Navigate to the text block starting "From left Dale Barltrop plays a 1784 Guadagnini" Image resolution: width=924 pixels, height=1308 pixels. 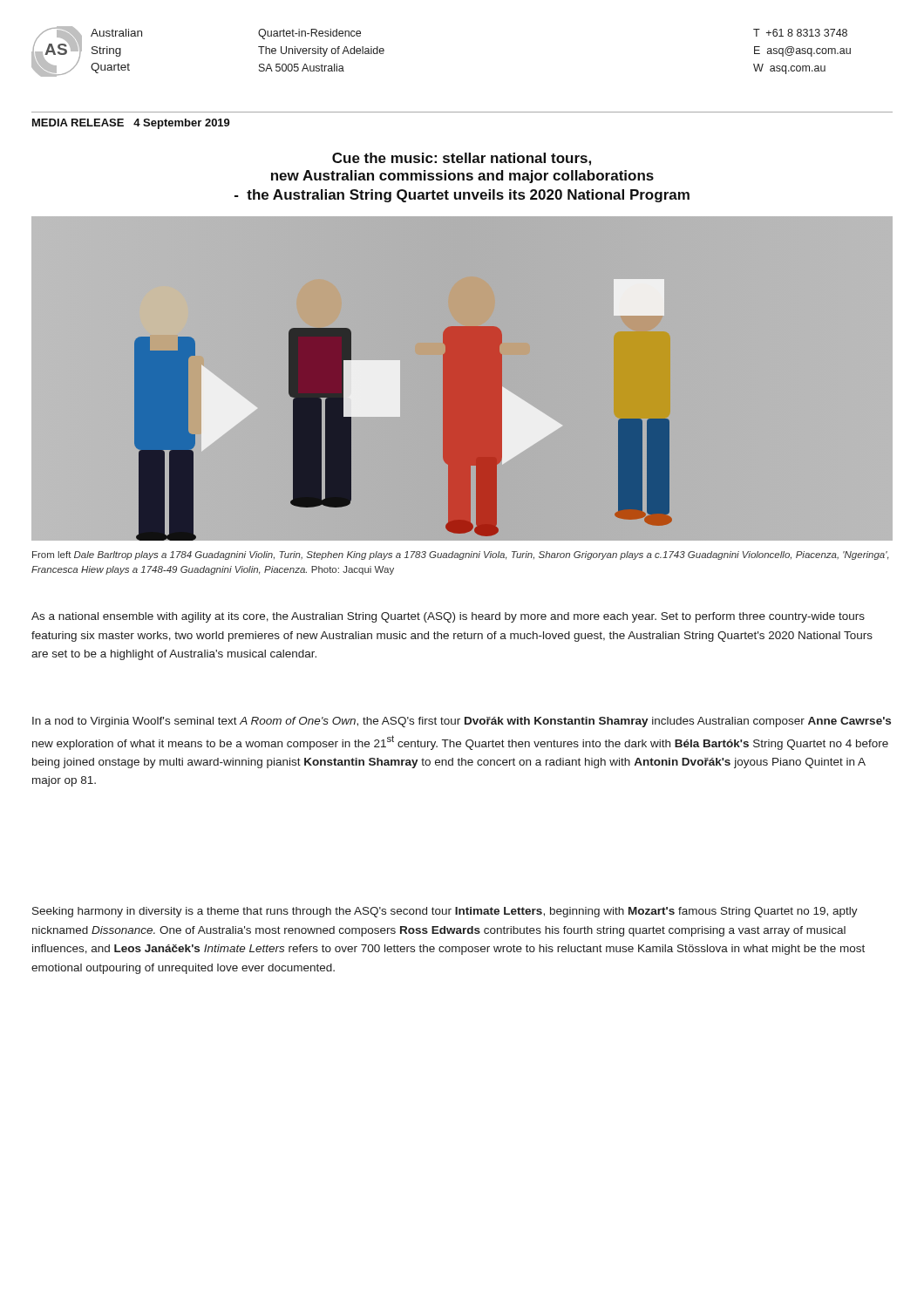click(x=461, y=562)
